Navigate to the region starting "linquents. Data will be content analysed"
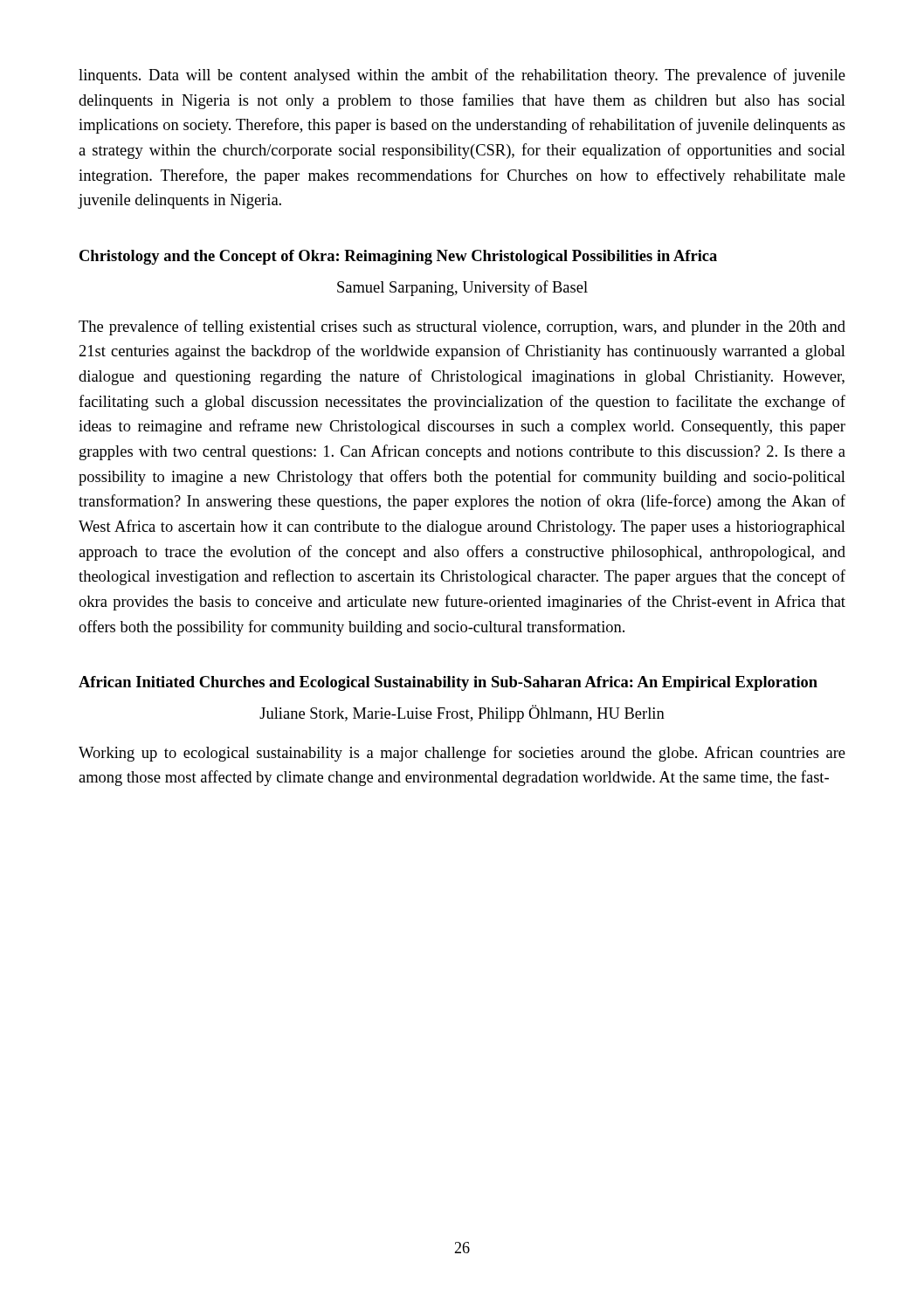 tap(462, 138)
